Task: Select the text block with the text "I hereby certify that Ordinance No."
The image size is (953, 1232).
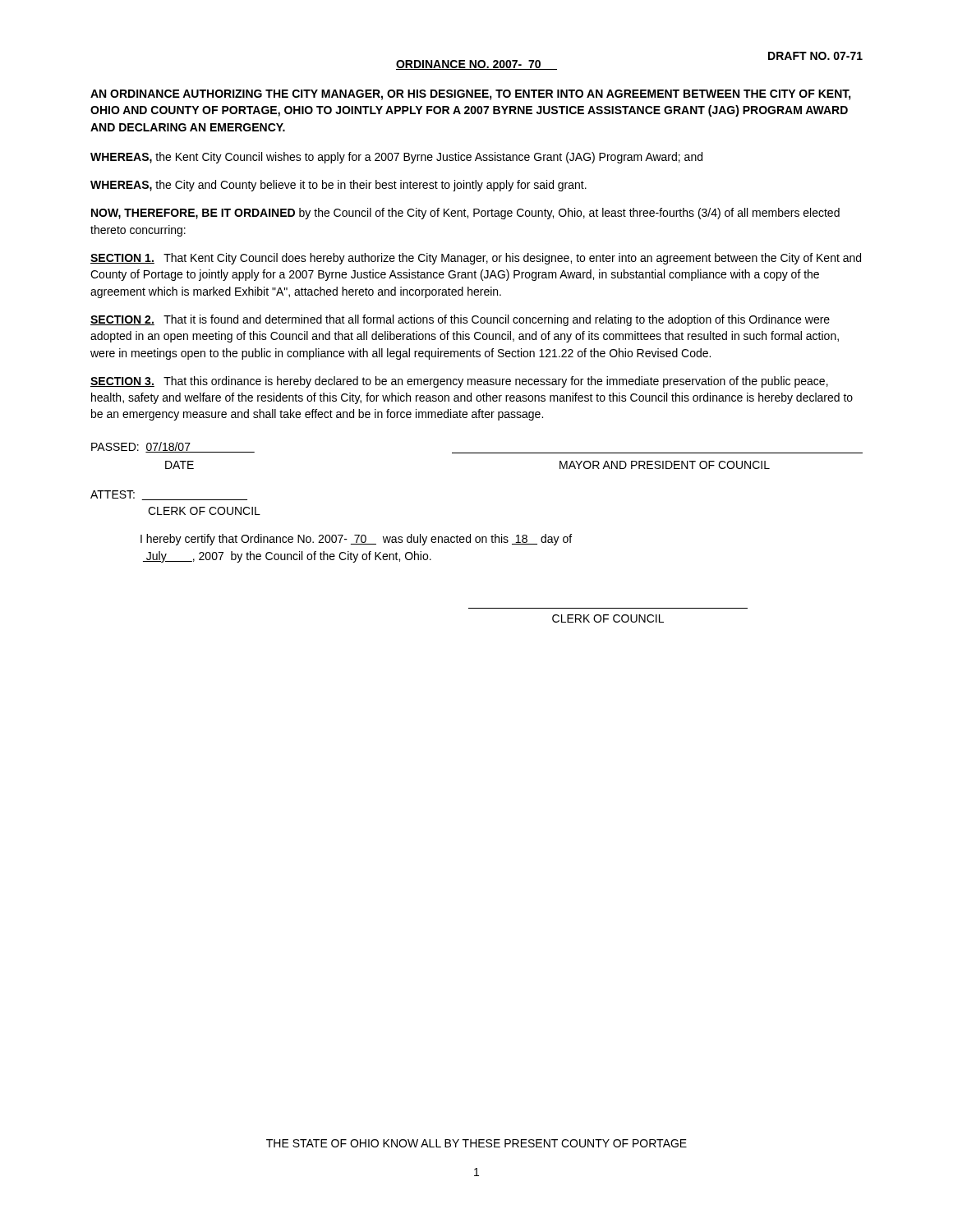Action: coord(356,547)
